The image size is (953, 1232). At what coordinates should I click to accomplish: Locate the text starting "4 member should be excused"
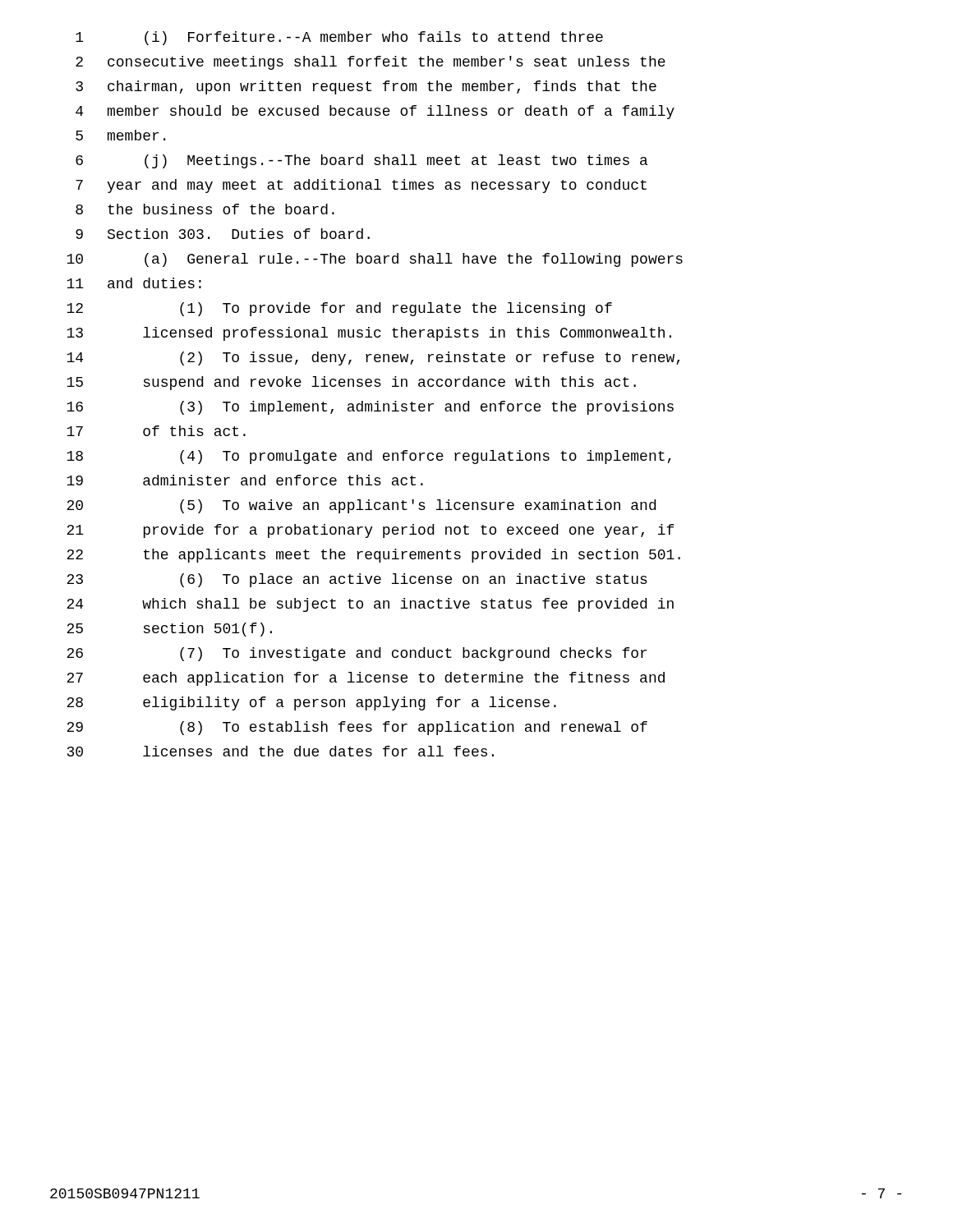tap(476, 112)
